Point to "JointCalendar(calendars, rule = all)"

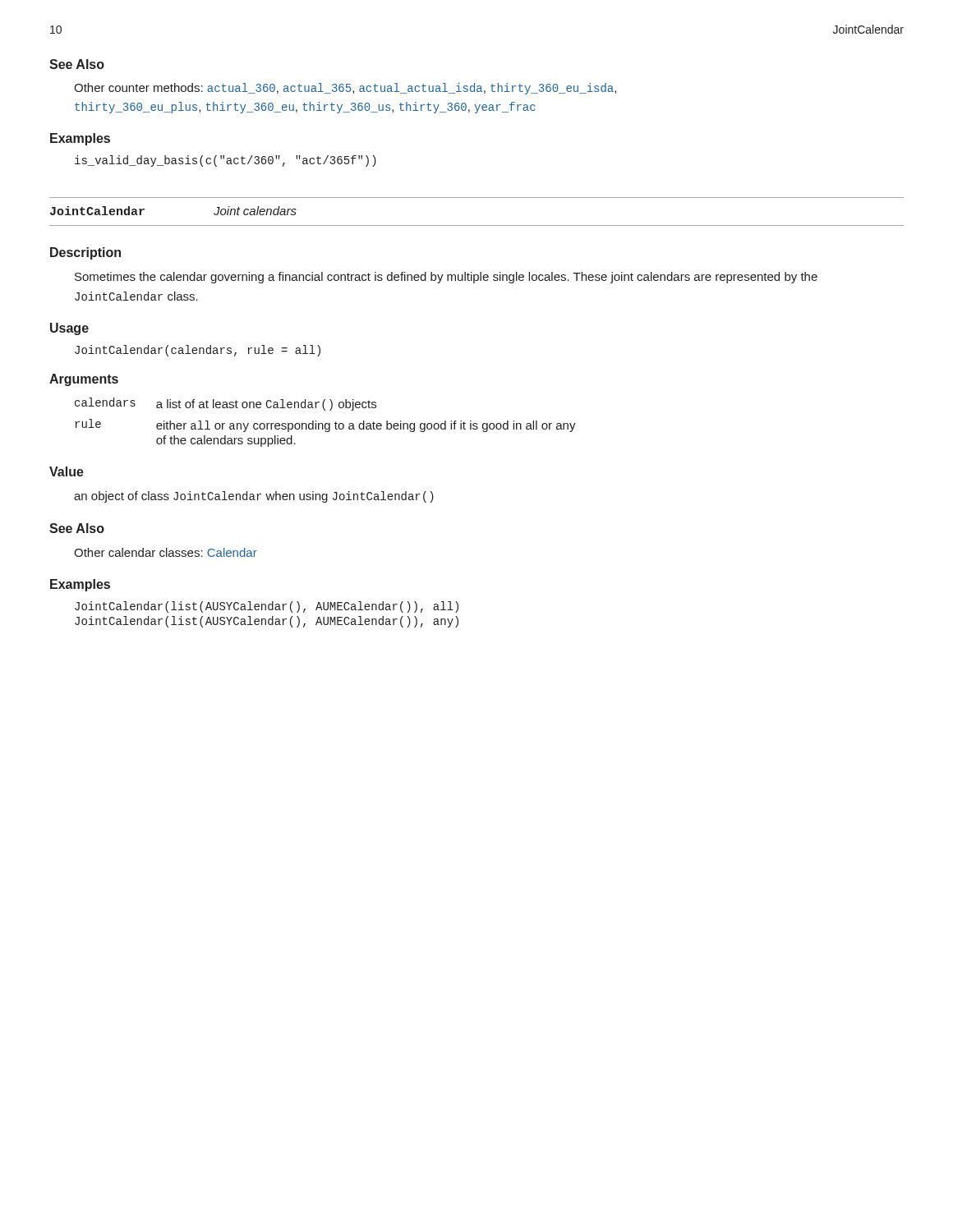(x=198, y=351)
